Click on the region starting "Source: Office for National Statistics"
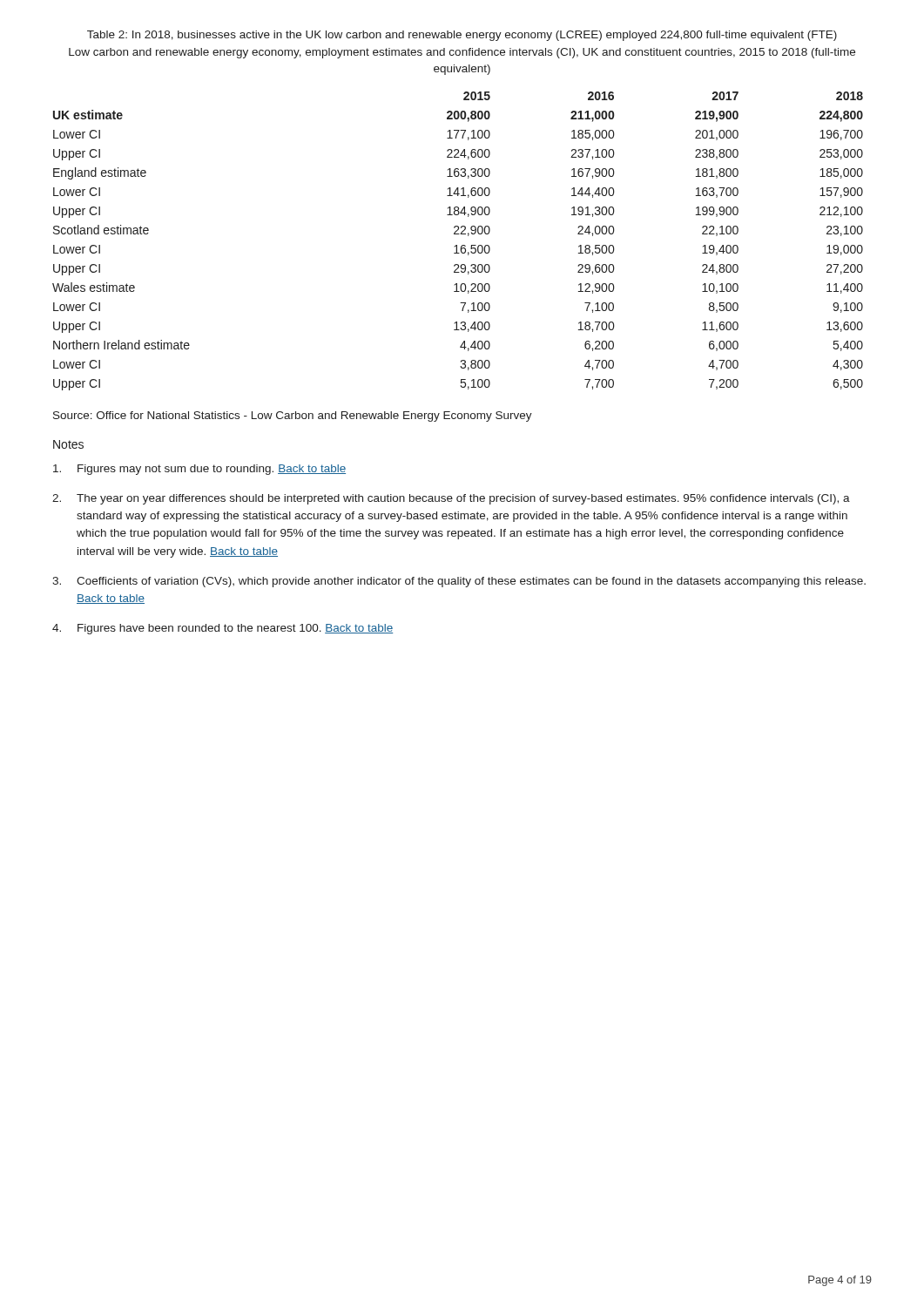 [292, 415]
